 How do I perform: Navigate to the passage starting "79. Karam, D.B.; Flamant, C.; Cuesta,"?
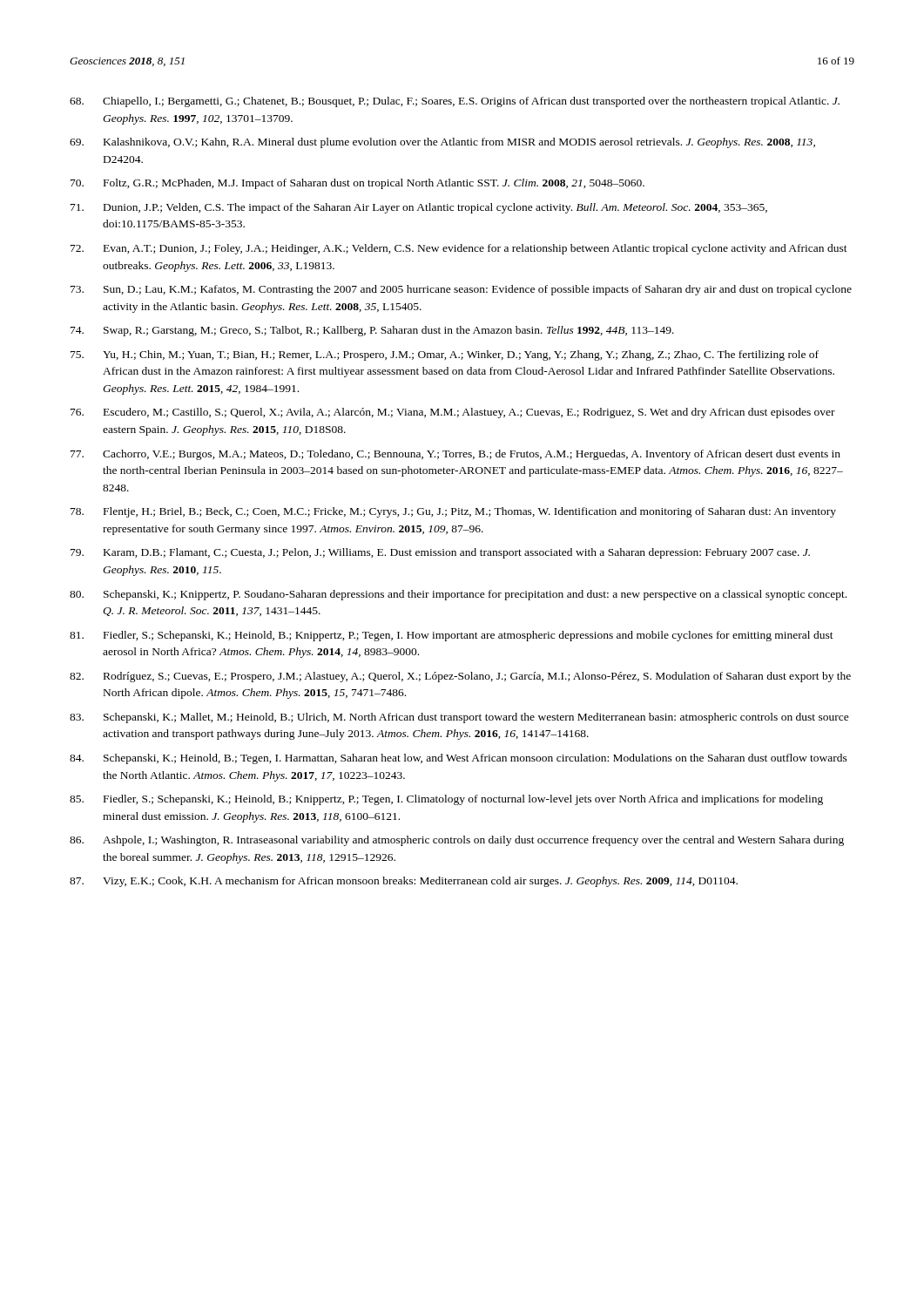point(462,561)
